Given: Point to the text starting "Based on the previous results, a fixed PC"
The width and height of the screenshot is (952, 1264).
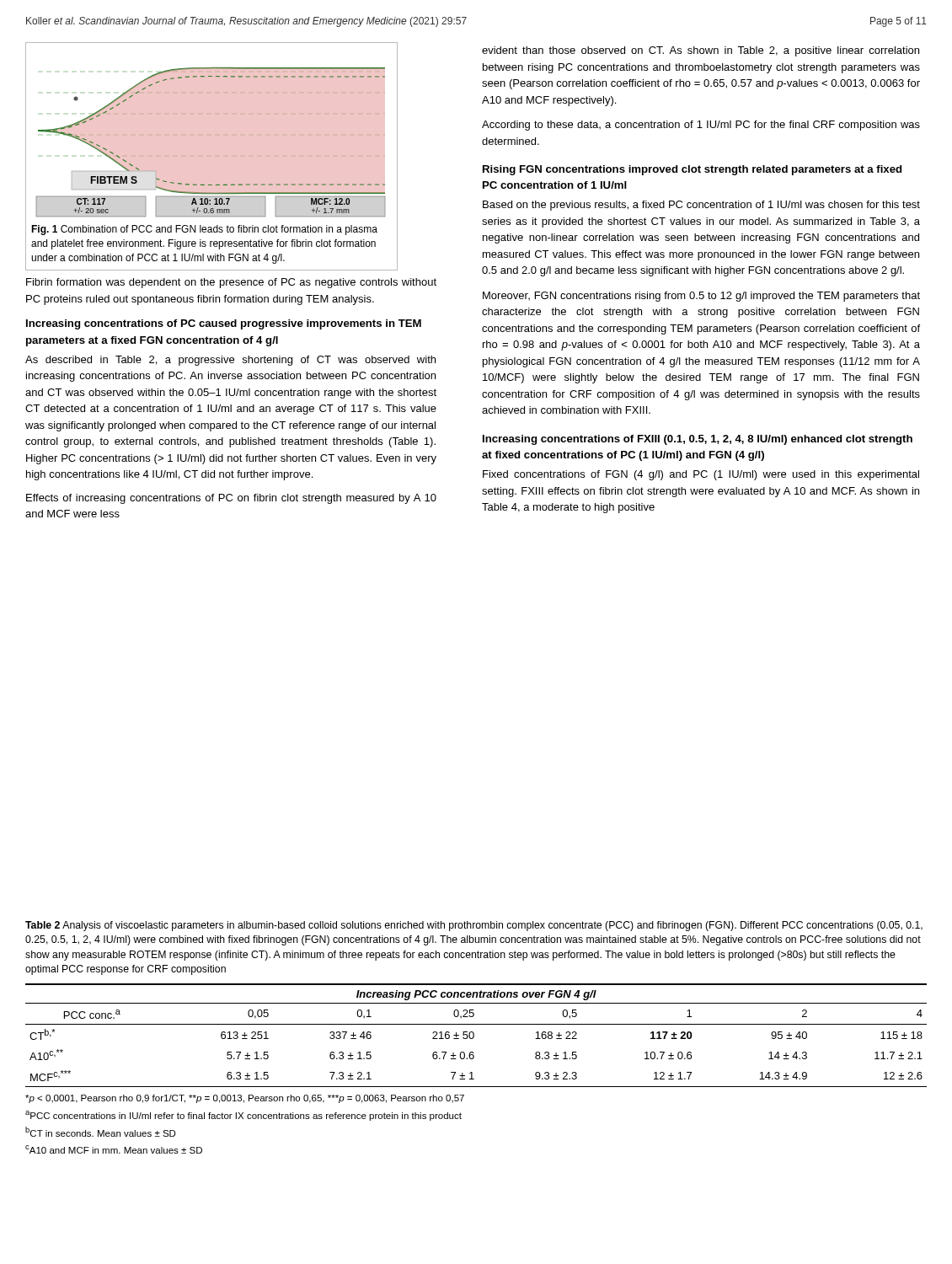Looking at the screenshot, I should tap(701, 238).
